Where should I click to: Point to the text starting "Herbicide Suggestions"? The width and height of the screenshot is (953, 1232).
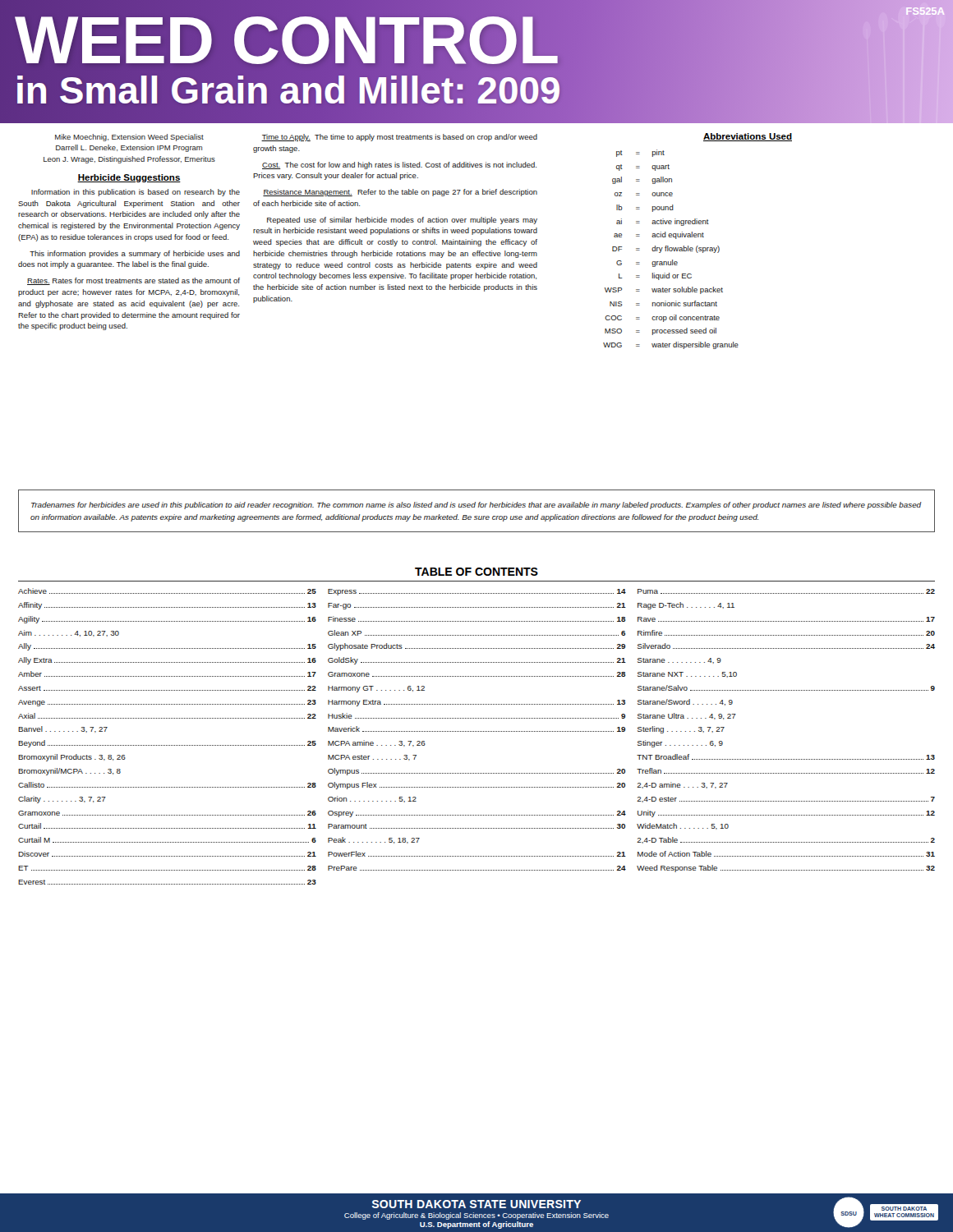tap(129, 177)
